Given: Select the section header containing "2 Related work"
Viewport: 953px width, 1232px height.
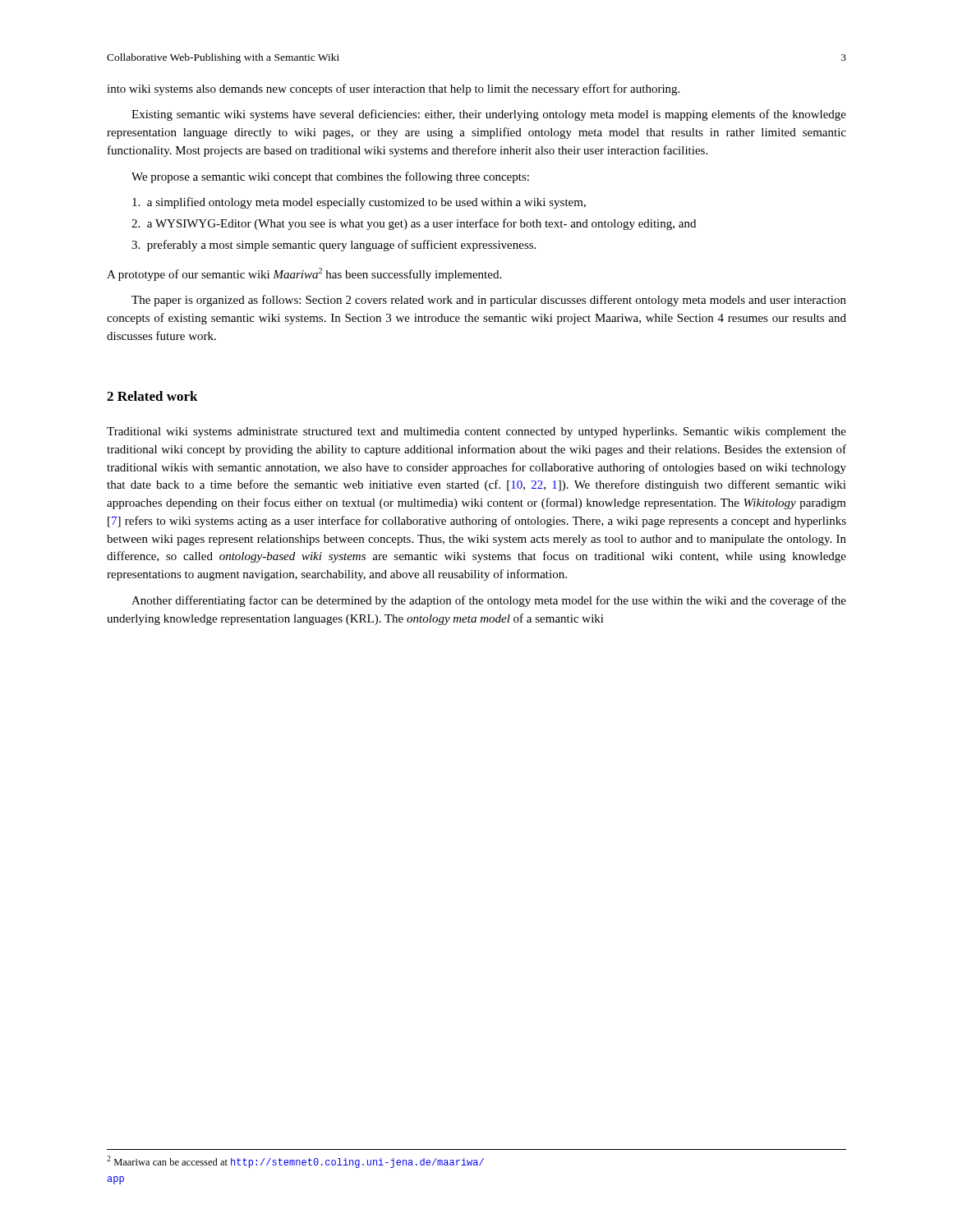Looking at the screenshot, I should tap(152, 396).
